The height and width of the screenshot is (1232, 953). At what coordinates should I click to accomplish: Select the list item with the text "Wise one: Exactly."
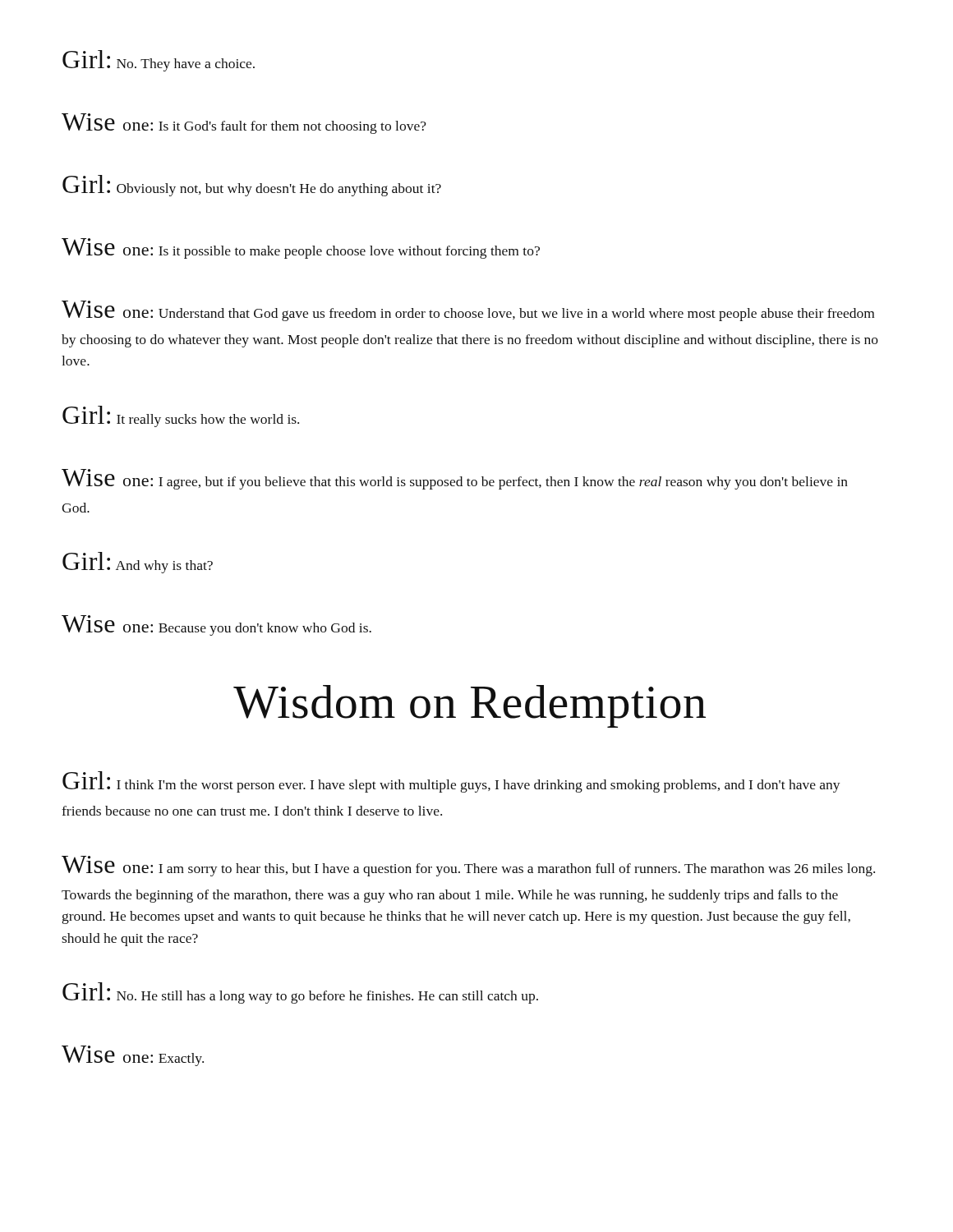pos(133,1054)
